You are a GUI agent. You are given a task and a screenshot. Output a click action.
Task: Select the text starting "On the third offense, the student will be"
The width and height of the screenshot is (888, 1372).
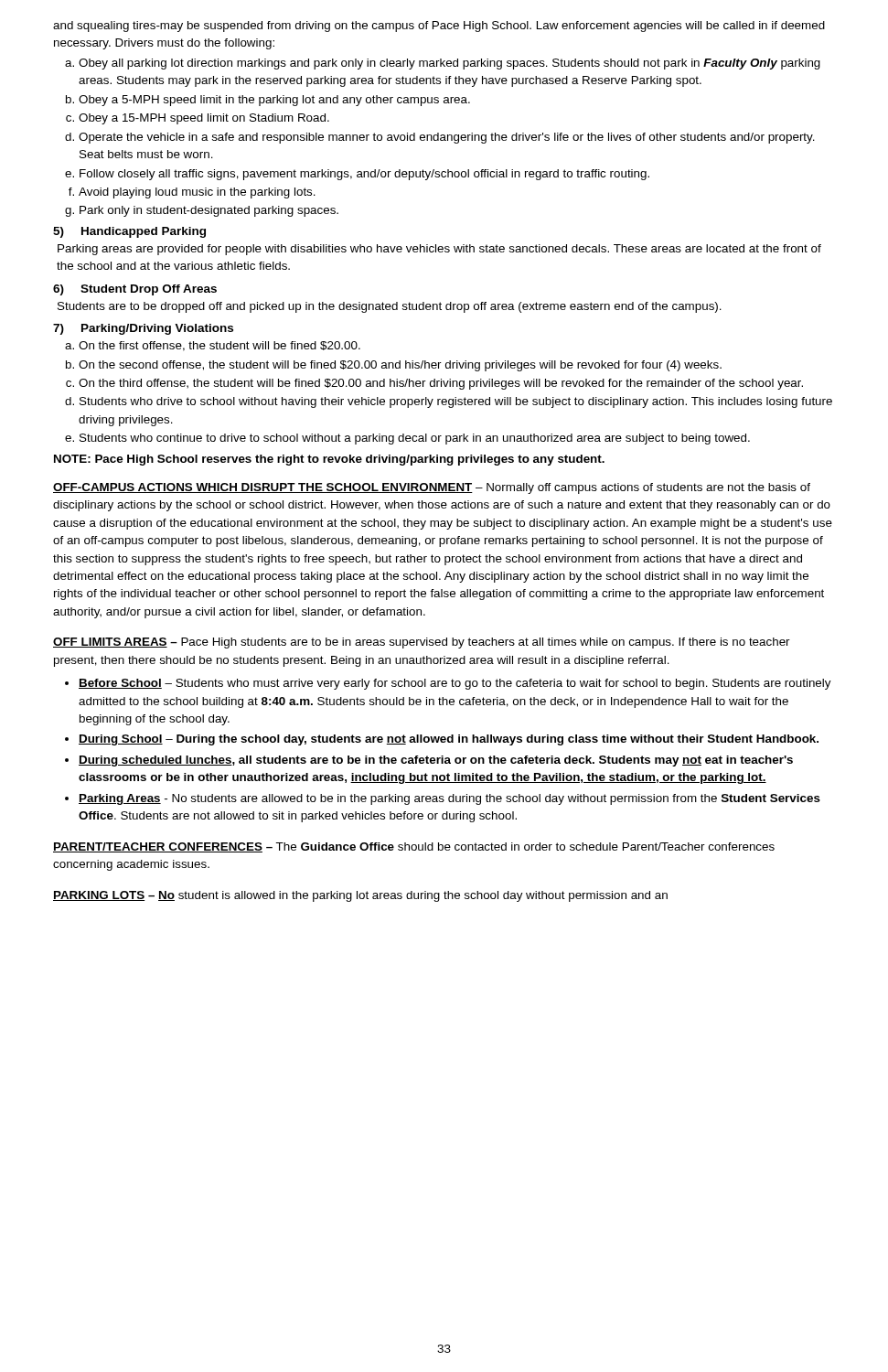pos(441,383)
